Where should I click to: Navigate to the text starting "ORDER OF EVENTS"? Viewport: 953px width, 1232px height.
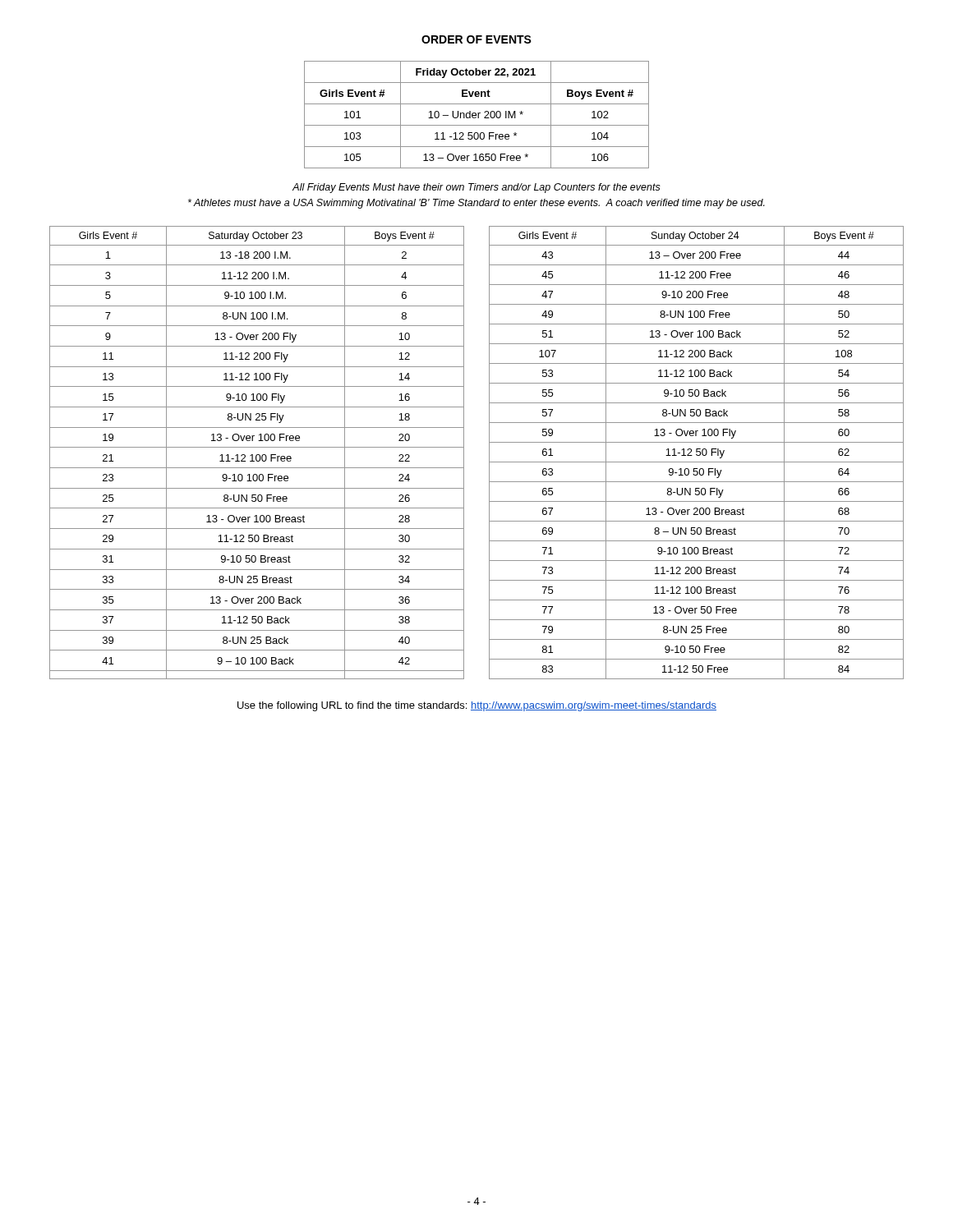(476, 39)
